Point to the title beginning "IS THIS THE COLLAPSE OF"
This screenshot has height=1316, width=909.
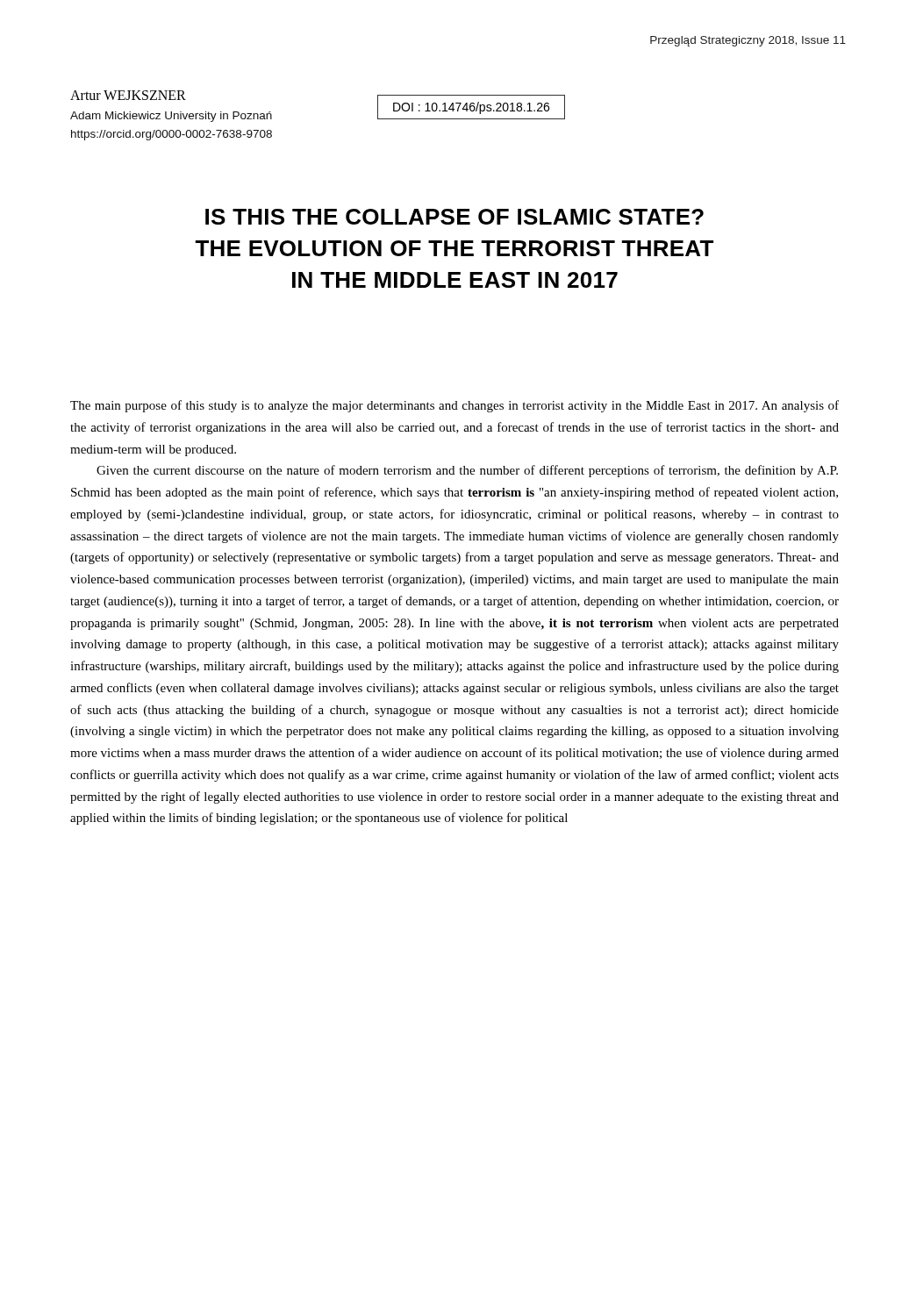point(454,249)
